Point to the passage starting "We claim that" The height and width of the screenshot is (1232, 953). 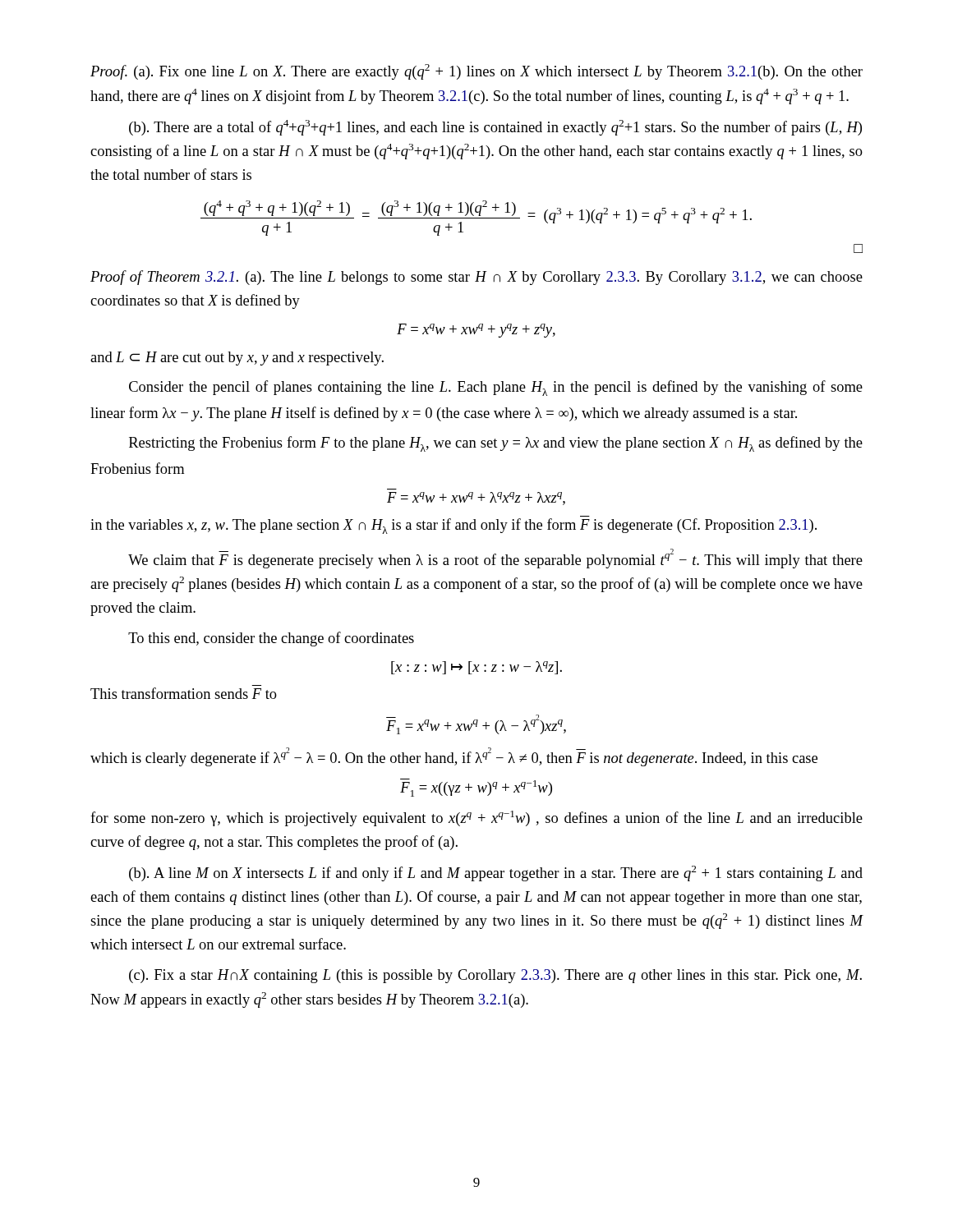(x=476, y=583)
